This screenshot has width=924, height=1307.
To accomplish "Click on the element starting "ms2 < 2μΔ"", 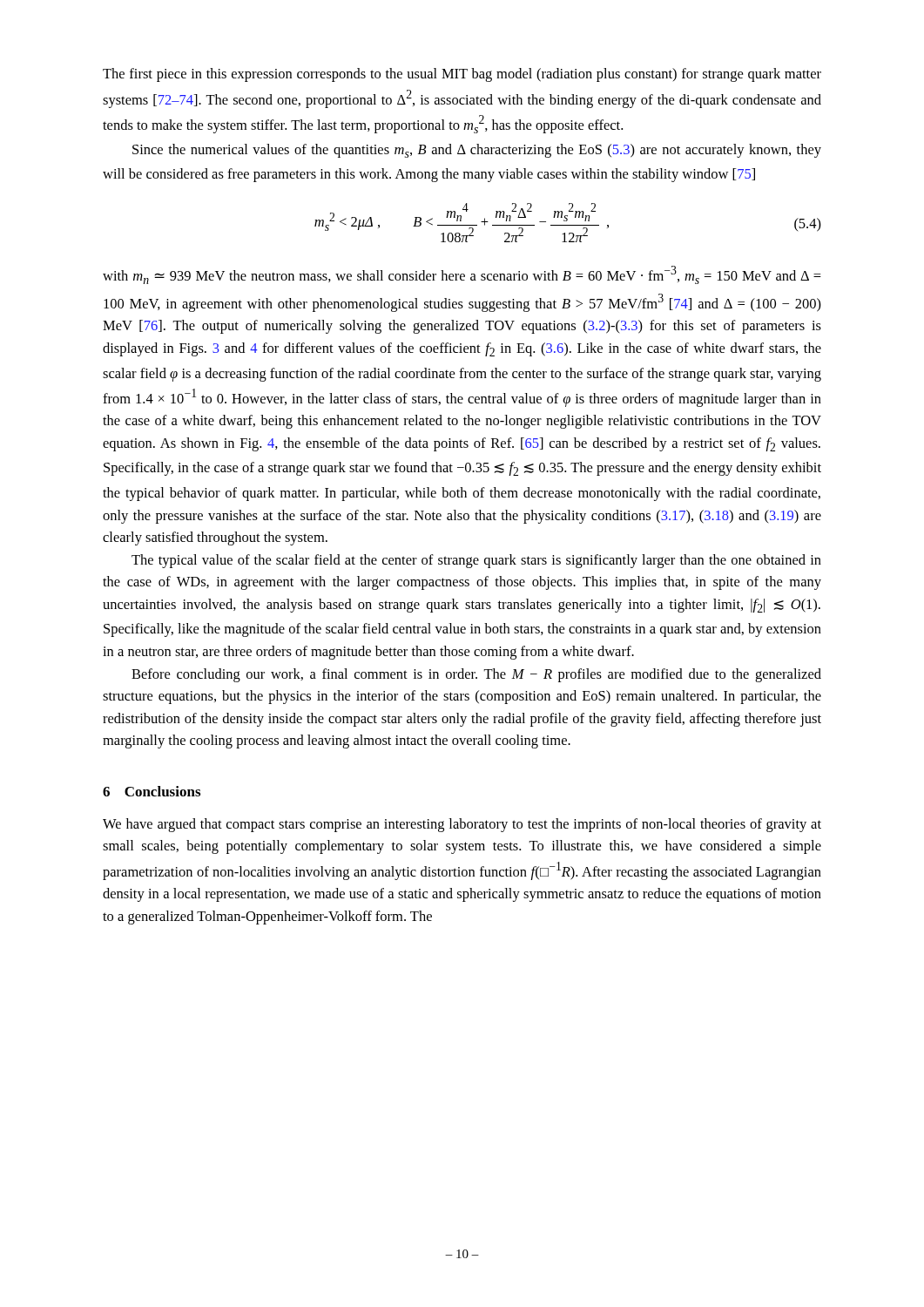I will coord(462,223).
